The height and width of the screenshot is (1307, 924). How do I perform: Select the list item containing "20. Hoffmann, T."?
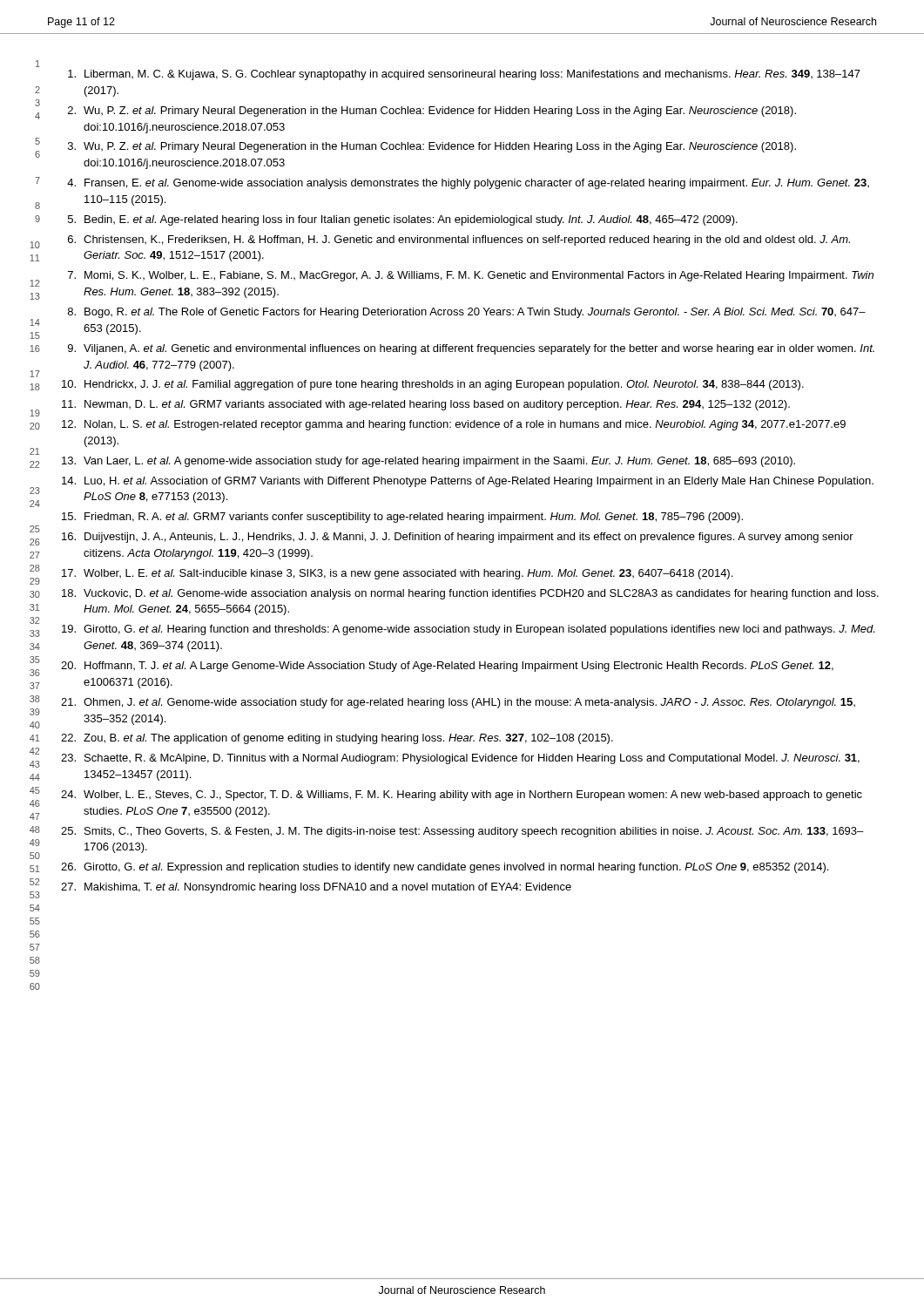465,674
